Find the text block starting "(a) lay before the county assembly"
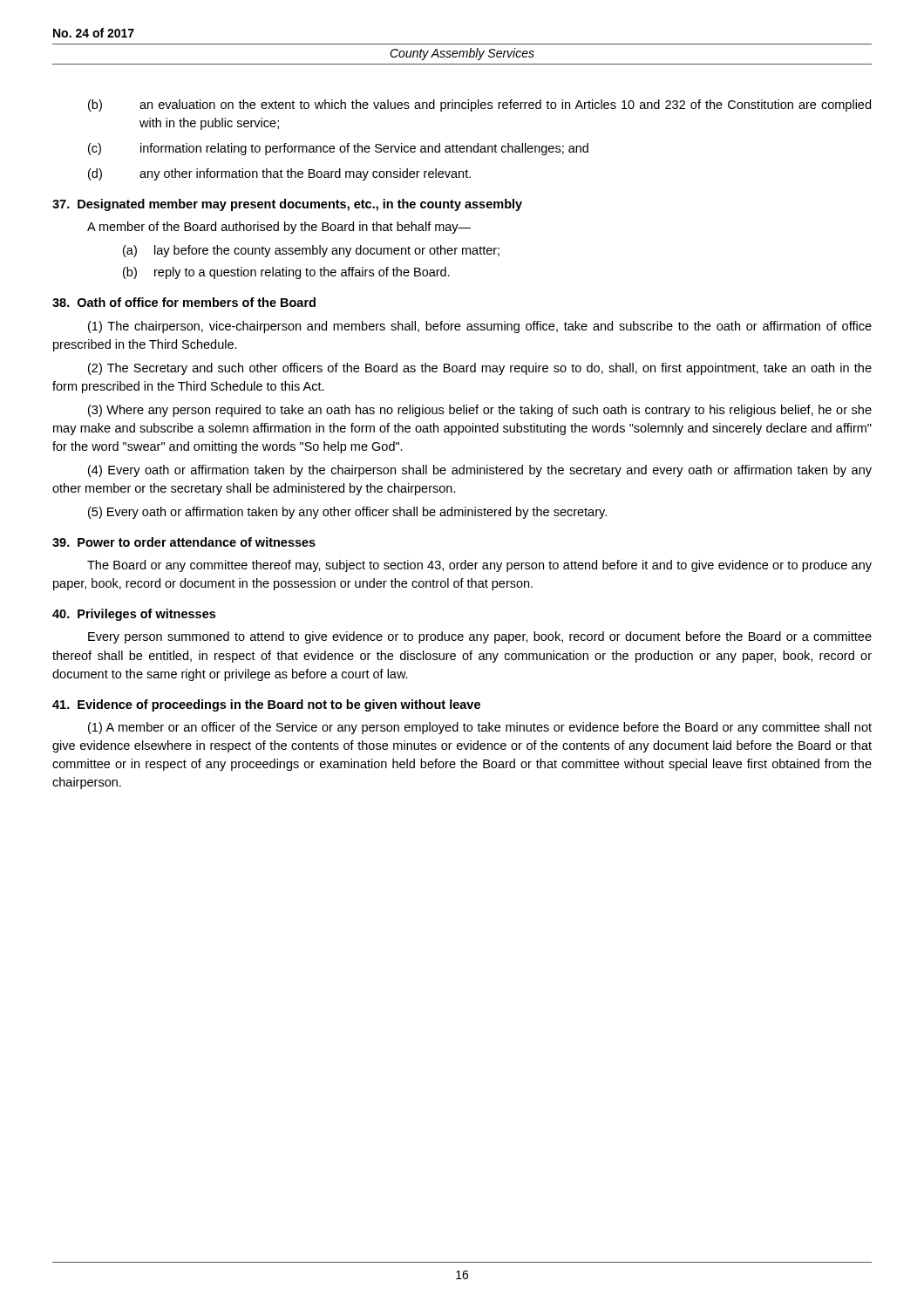Viewport: 924px width, 1308px height. coord(311,251)
